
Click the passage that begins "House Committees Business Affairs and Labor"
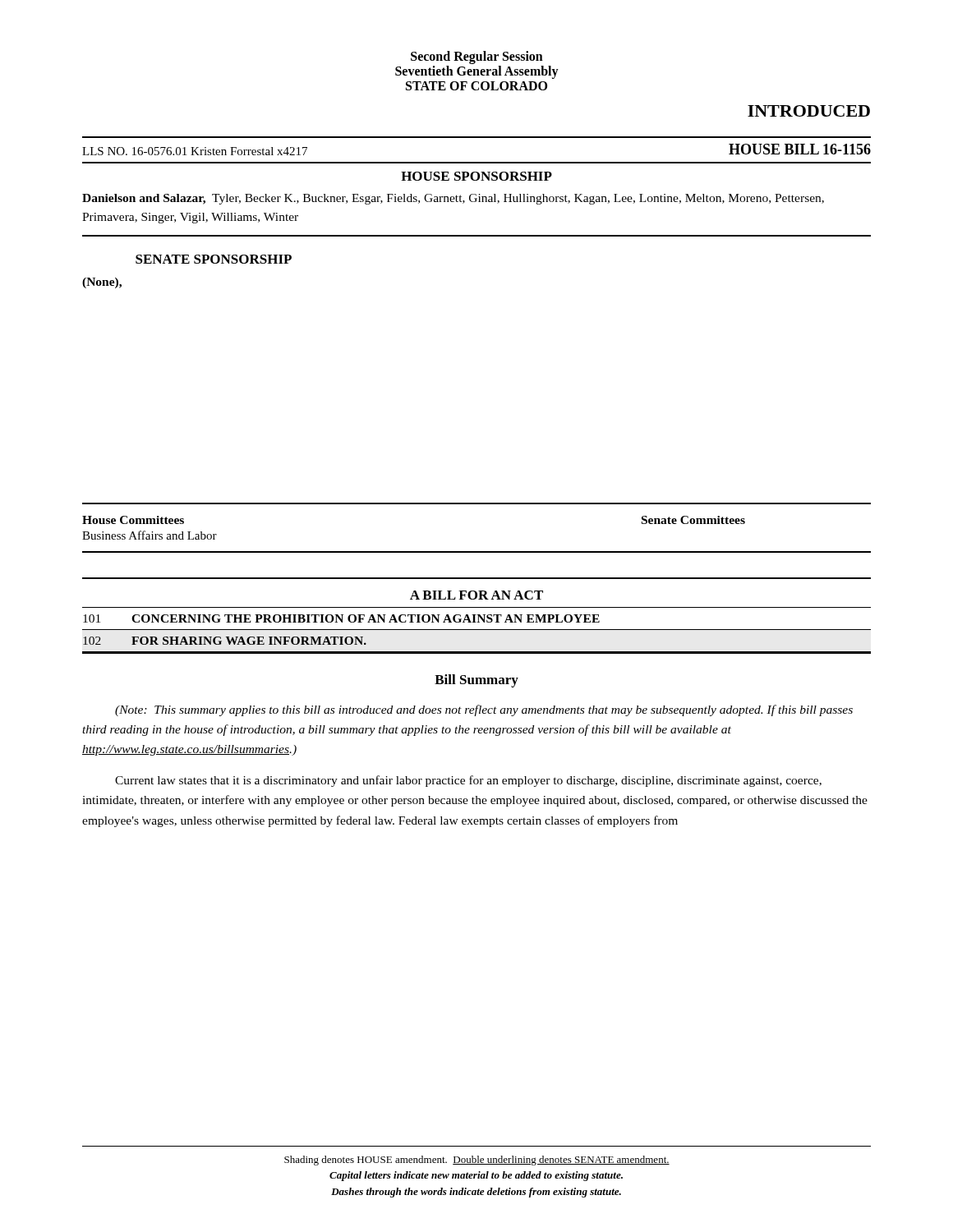pos(131,519)
